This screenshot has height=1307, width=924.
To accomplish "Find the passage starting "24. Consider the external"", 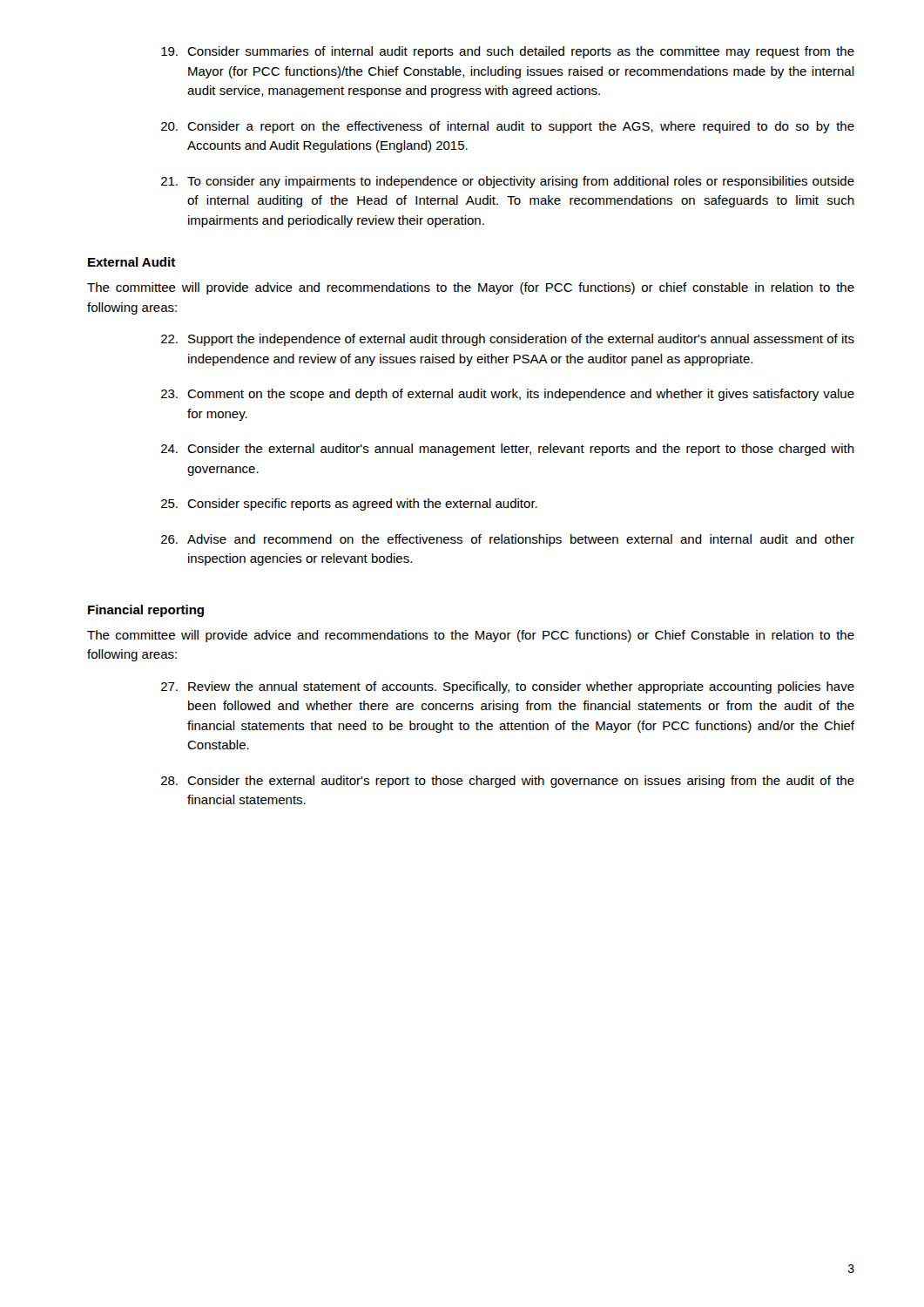I will click(x=471, y=459).
